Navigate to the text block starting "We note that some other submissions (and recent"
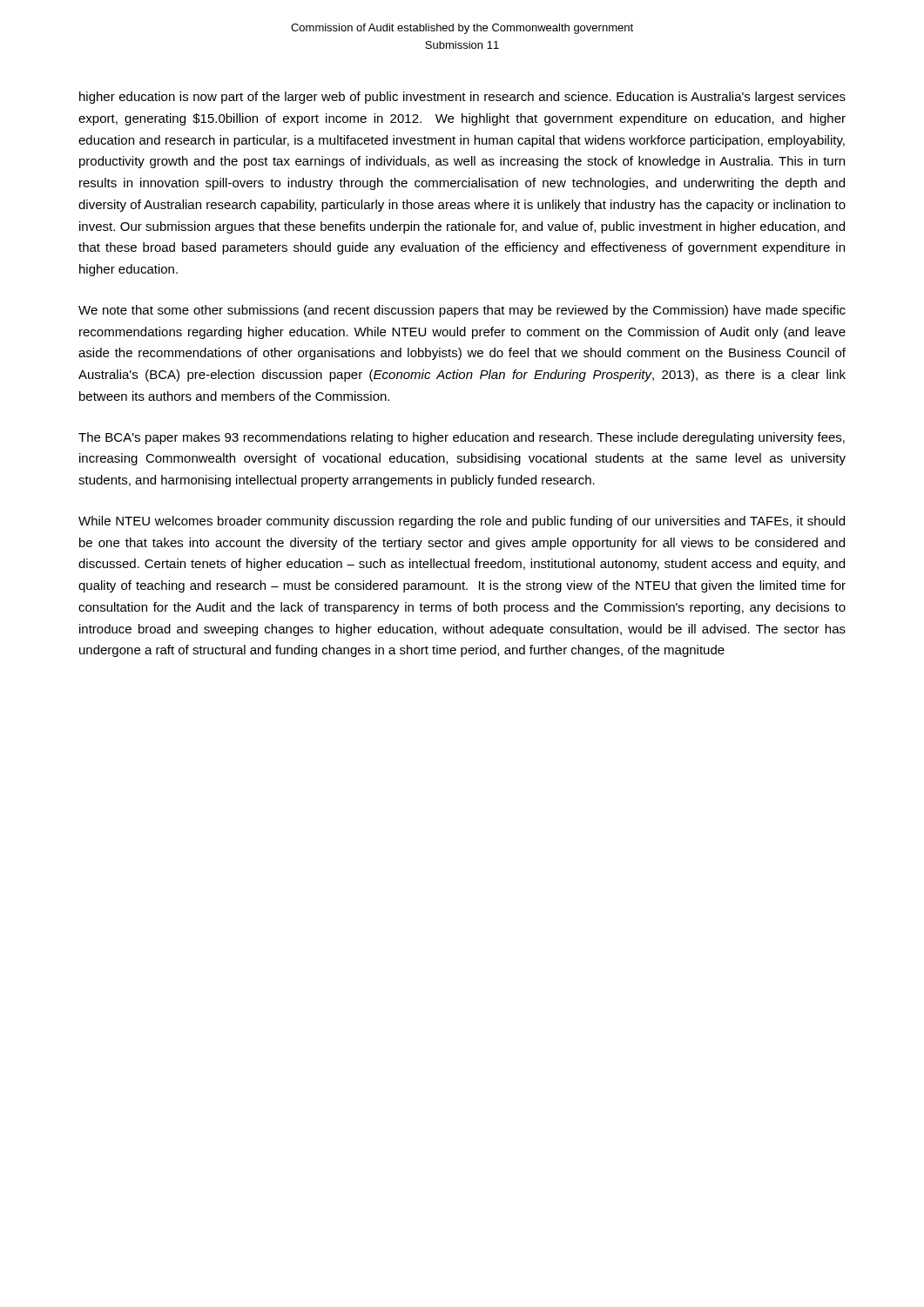This screenshot has height=1307, width=924. pos(462,353)
